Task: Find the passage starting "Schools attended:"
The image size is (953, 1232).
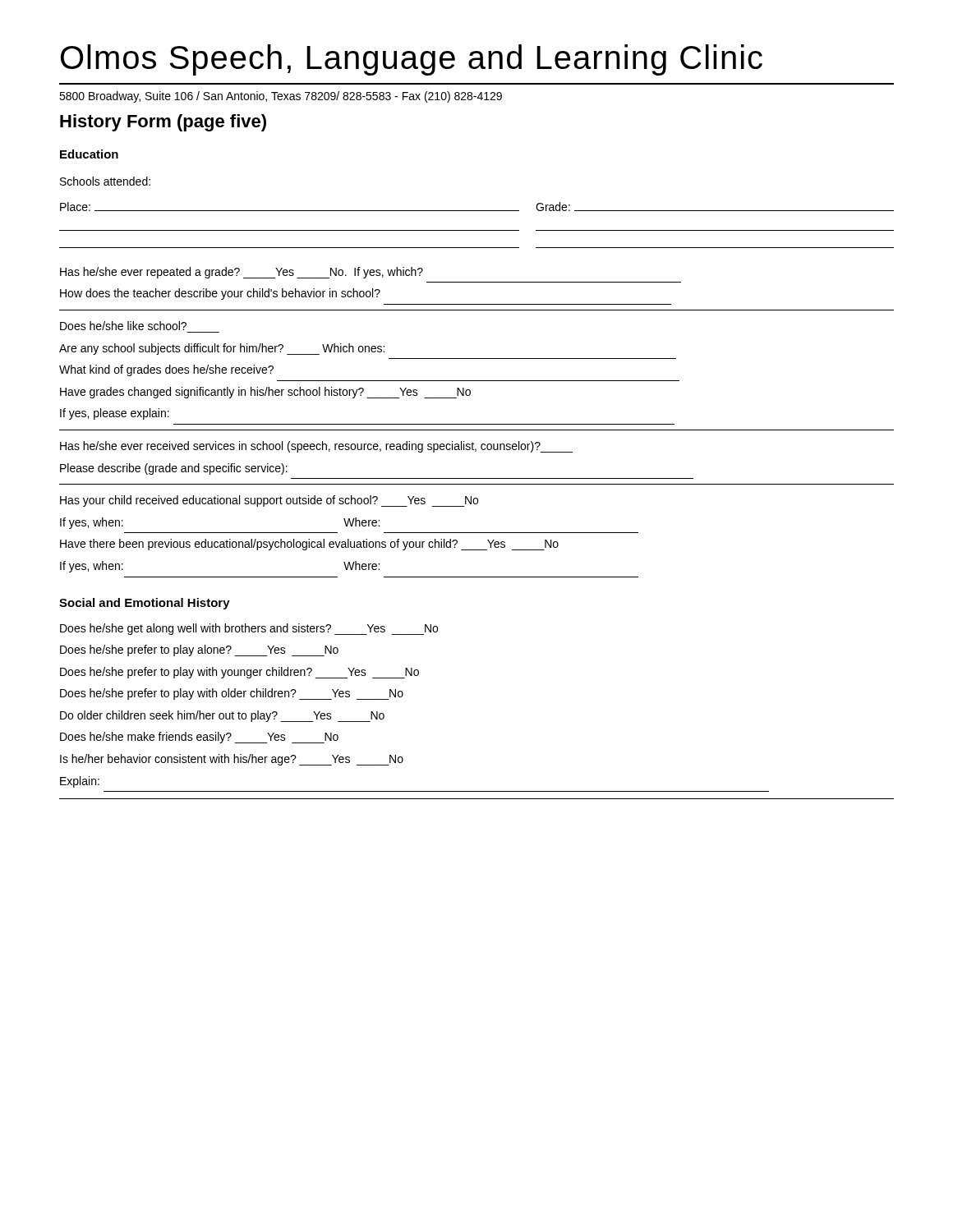Action: tap(105, 182)
